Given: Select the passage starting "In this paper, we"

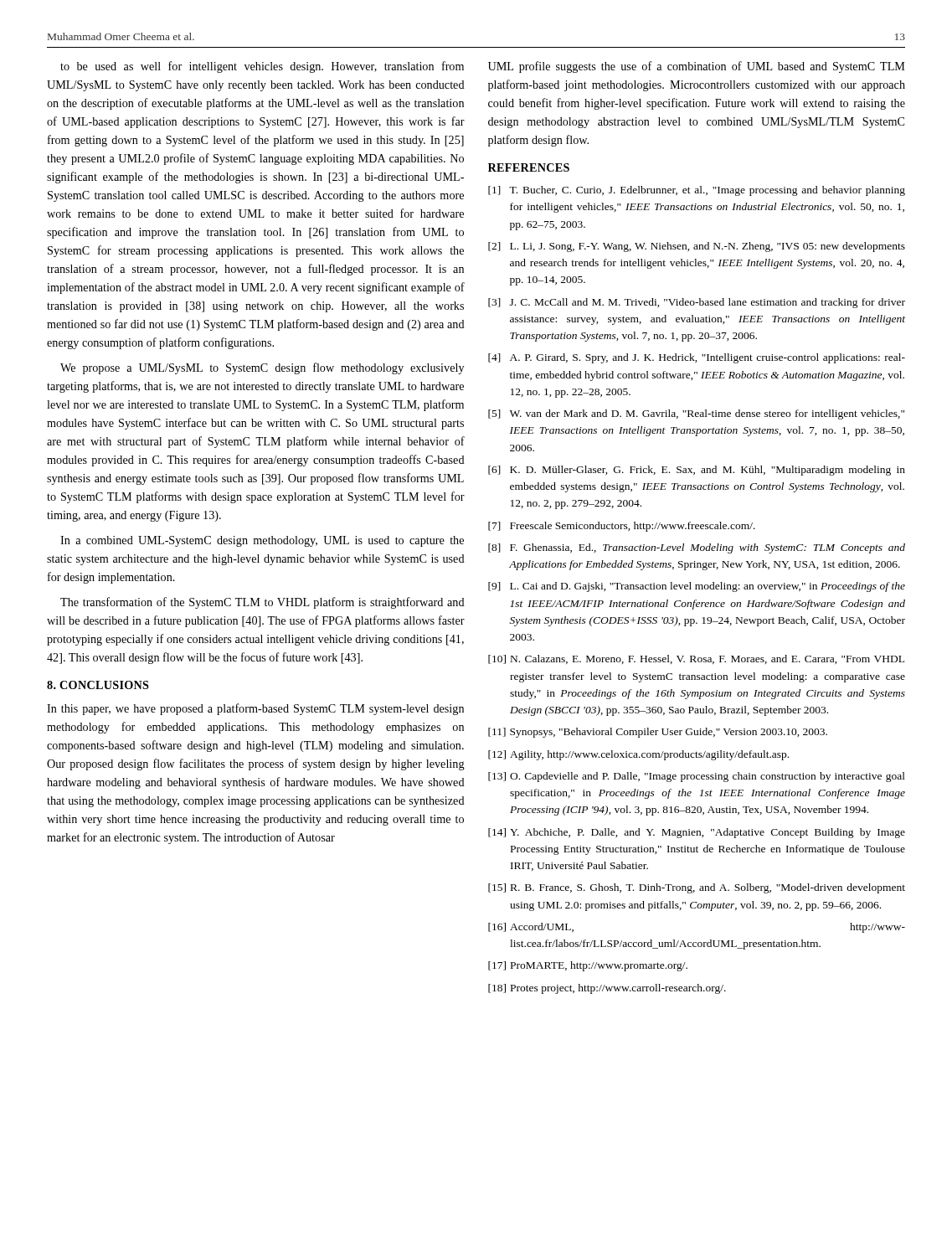Looking at the screenshot, I should pyautogui.click(x=256, y=773).
